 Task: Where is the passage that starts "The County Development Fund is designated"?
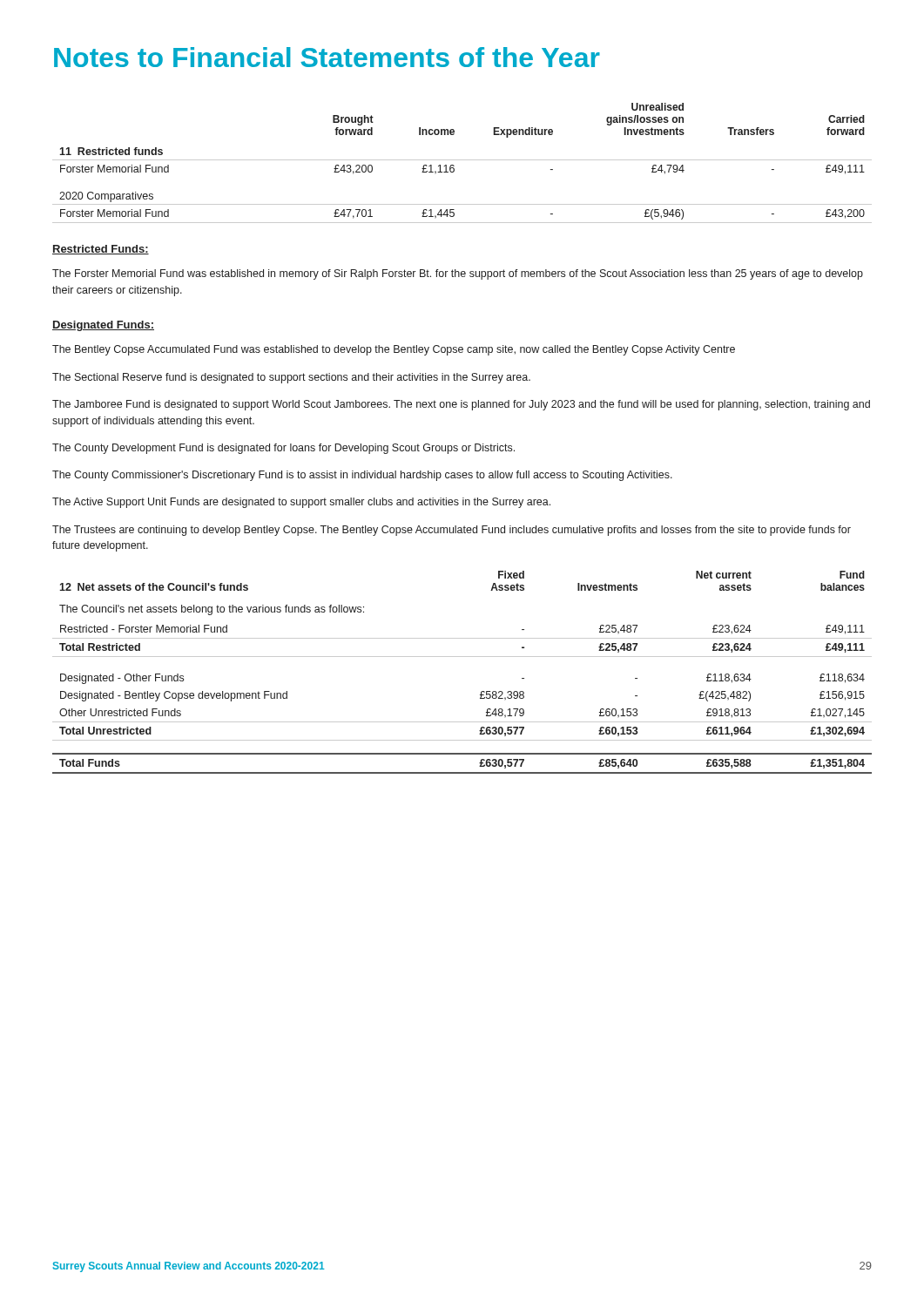462,448
